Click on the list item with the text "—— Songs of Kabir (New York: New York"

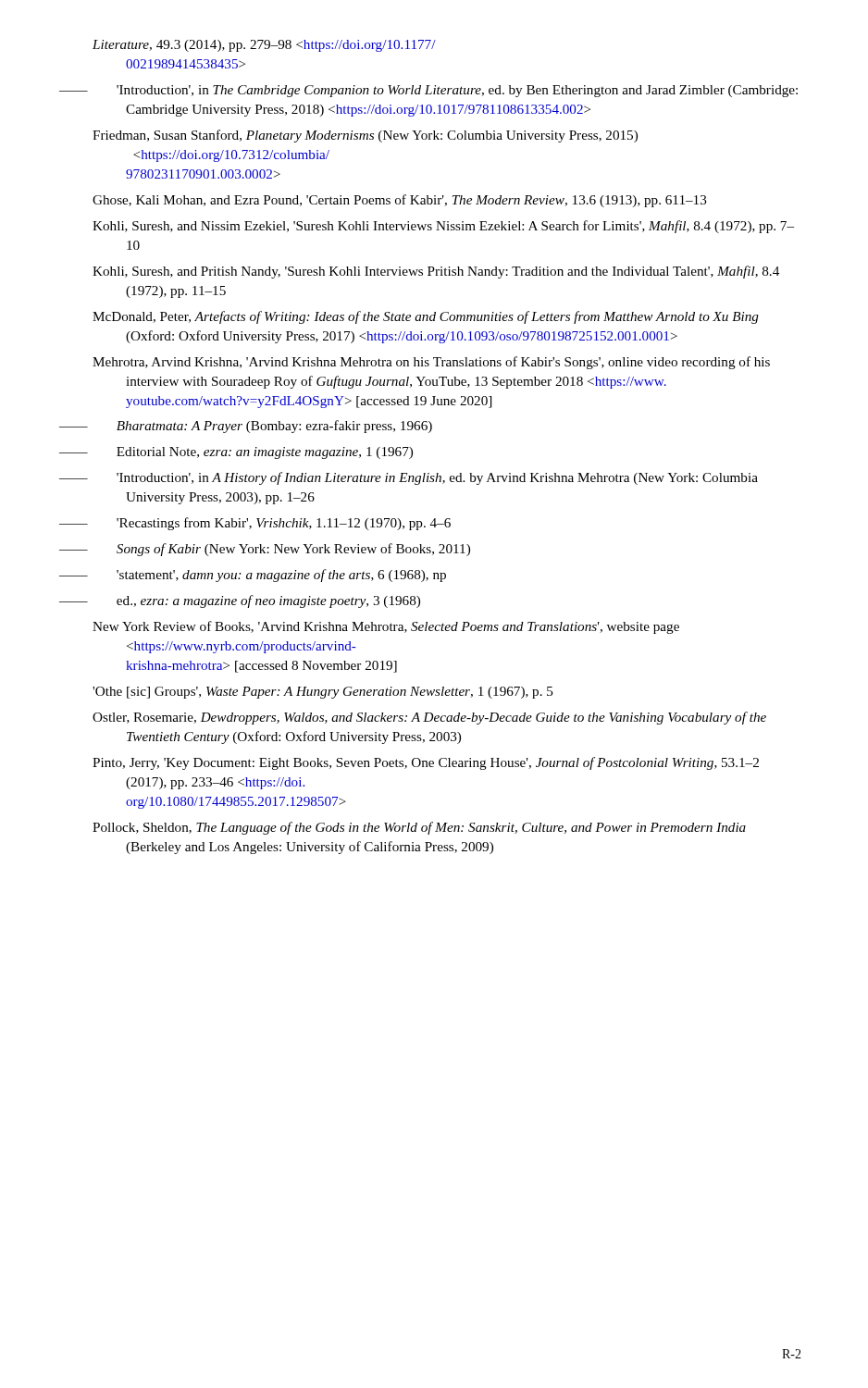pyautogui.click(x=282, y=550)
